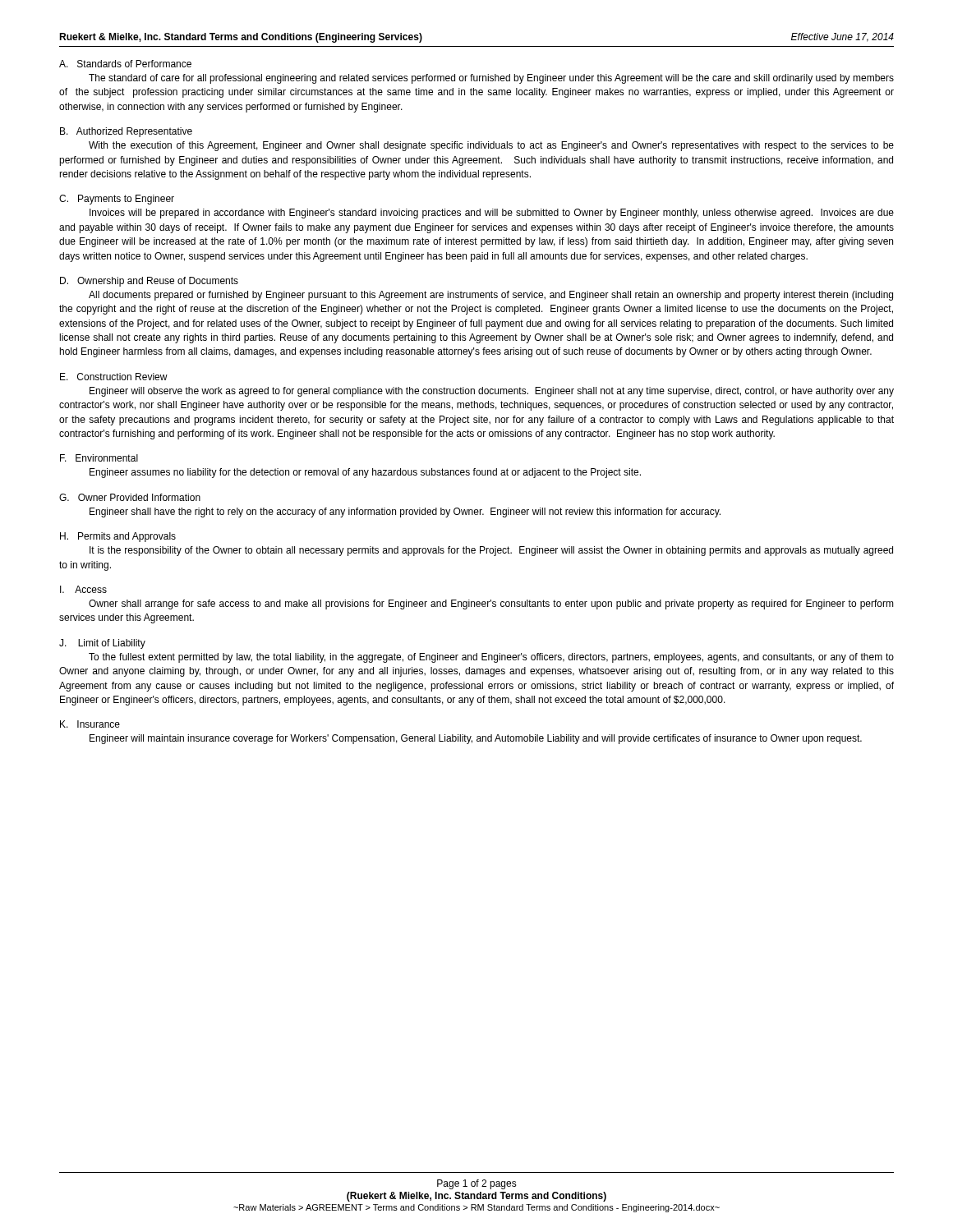Click on the text block that says "Engineer assumes no liability for the"

pyautogui.click(x=365, y=473)
